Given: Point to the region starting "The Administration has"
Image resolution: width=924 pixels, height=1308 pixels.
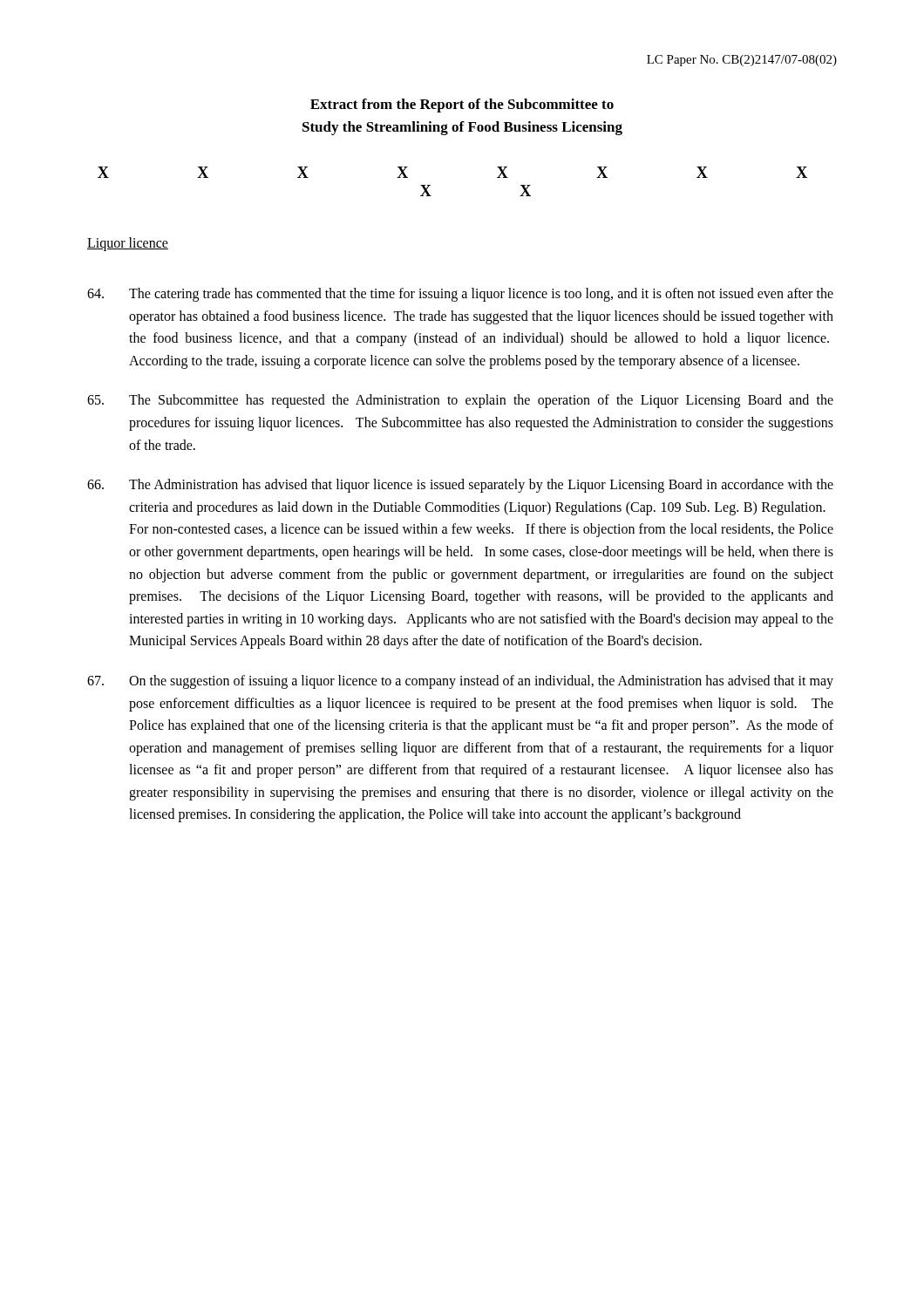Looking at the screenshot, I should click(460, 563).
